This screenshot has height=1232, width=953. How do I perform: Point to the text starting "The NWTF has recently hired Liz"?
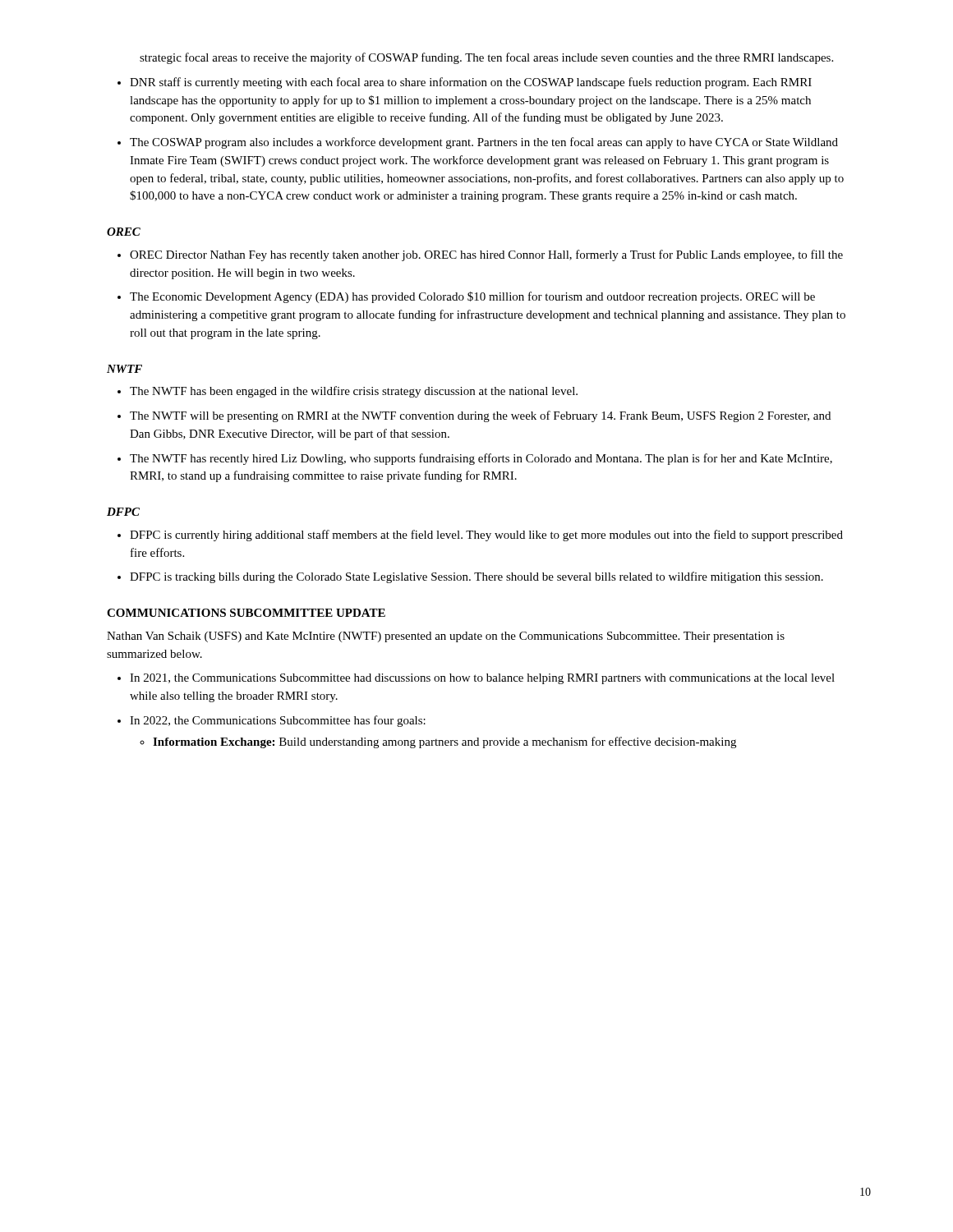click(488, 468)
